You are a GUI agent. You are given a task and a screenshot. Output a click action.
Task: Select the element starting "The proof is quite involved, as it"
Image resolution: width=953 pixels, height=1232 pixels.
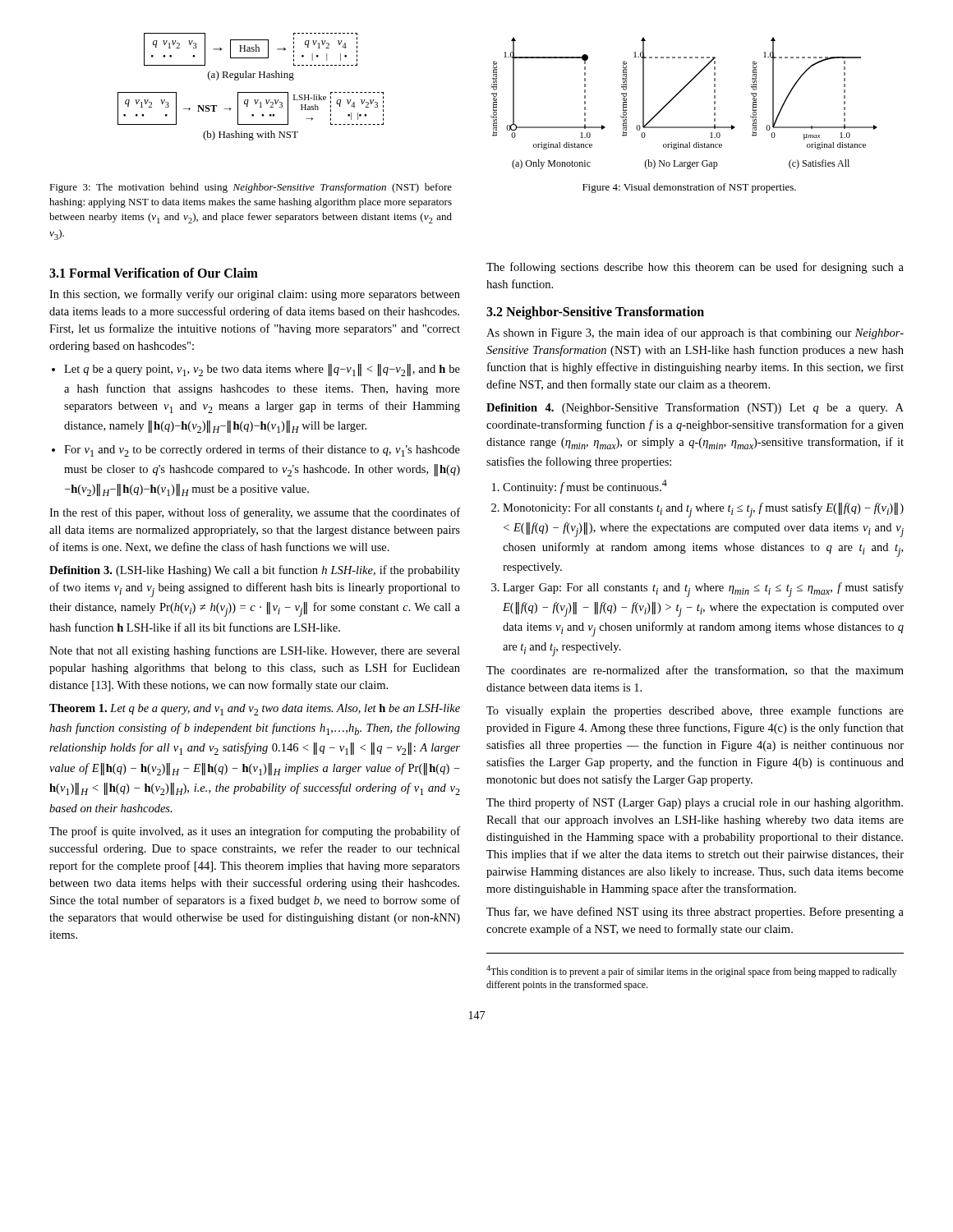[x=255, y=883]
